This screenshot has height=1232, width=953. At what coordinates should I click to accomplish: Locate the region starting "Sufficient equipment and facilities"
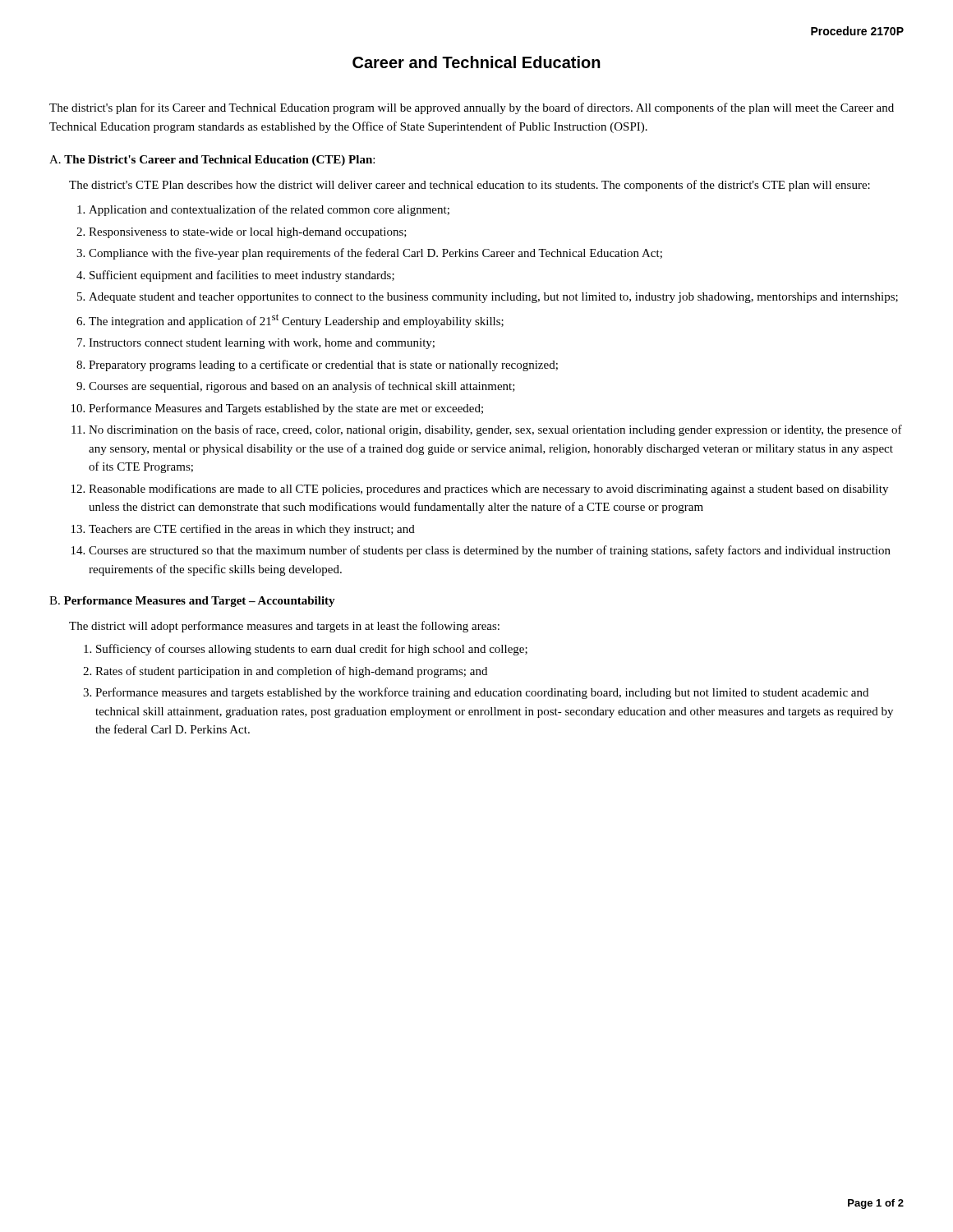(242, 276)
